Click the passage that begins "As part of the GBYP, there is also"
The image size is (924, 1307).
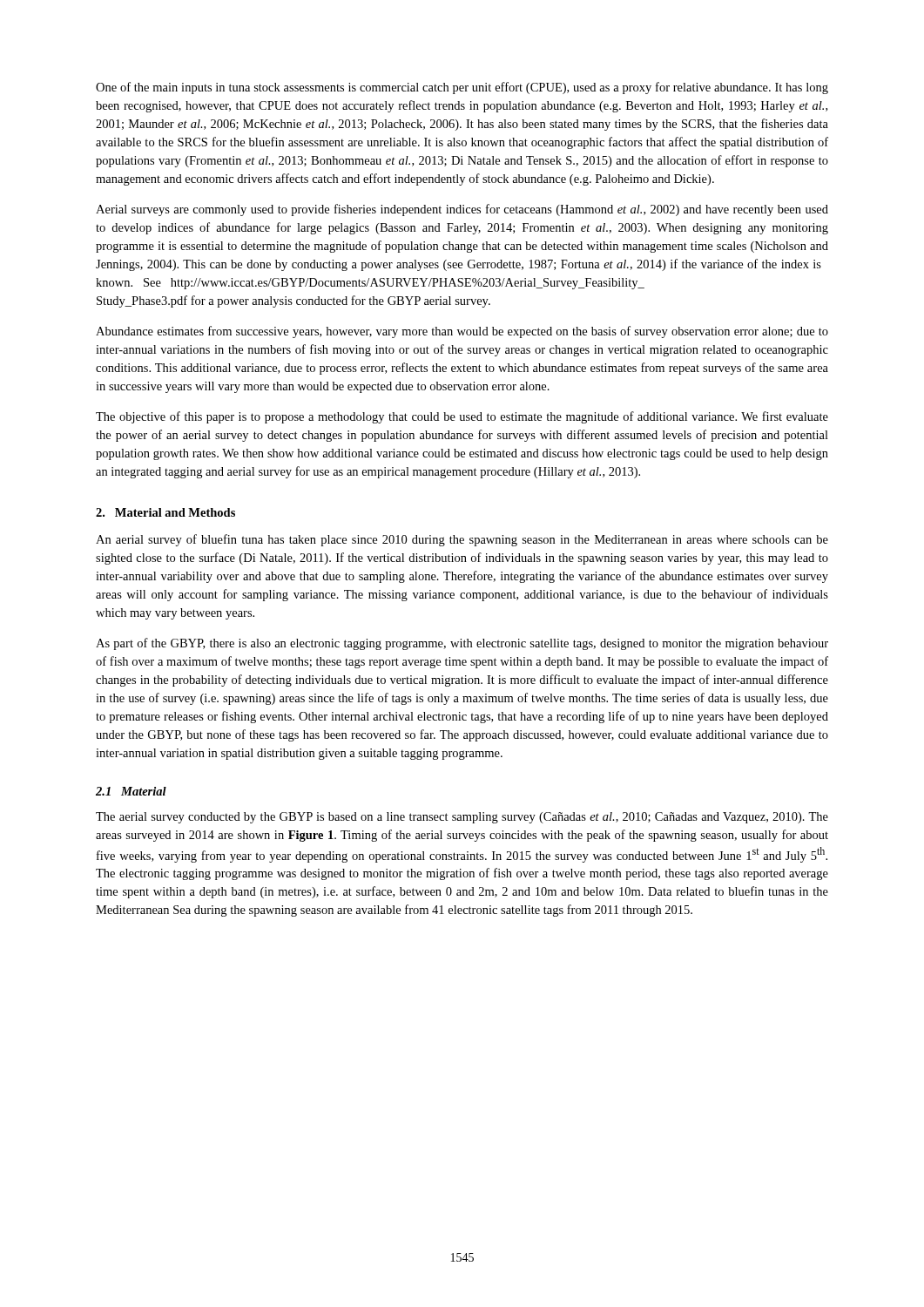462,698
